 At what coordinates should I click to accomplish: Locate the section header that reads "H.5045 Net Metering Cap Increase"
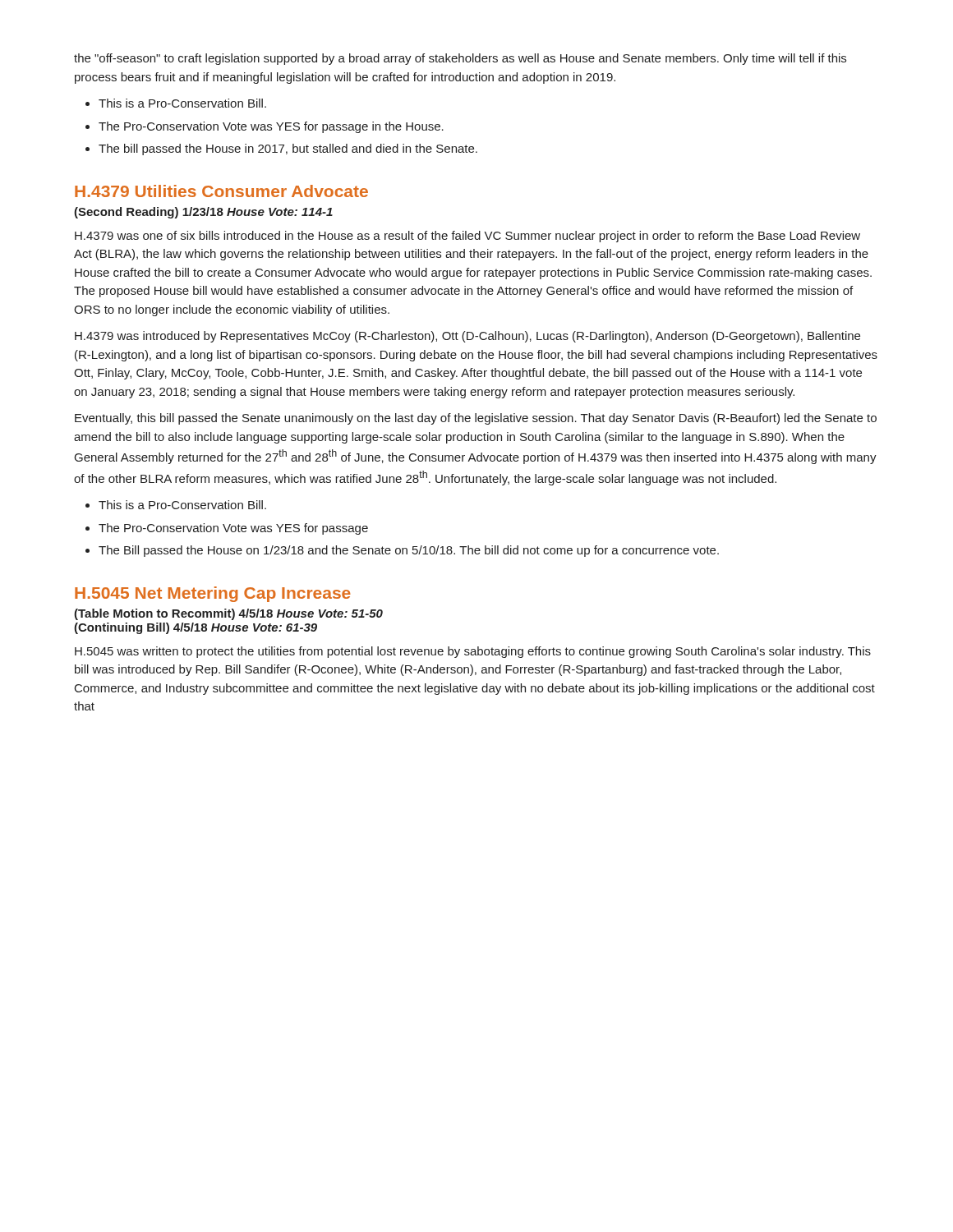point(213,592)
